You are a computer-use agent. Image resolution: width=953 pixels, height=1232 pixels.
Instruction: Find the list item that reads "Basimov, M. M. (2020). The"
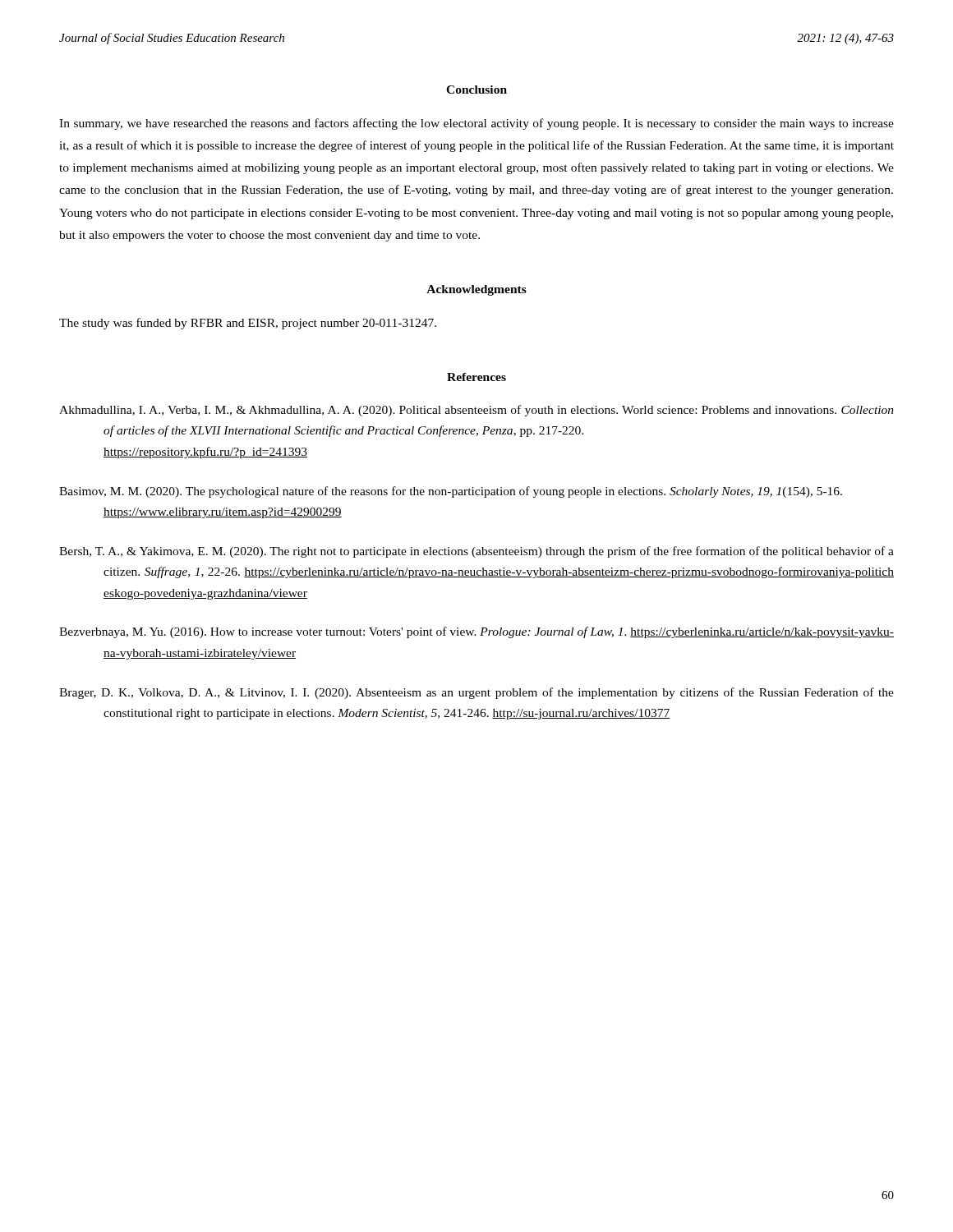point(451,501)
